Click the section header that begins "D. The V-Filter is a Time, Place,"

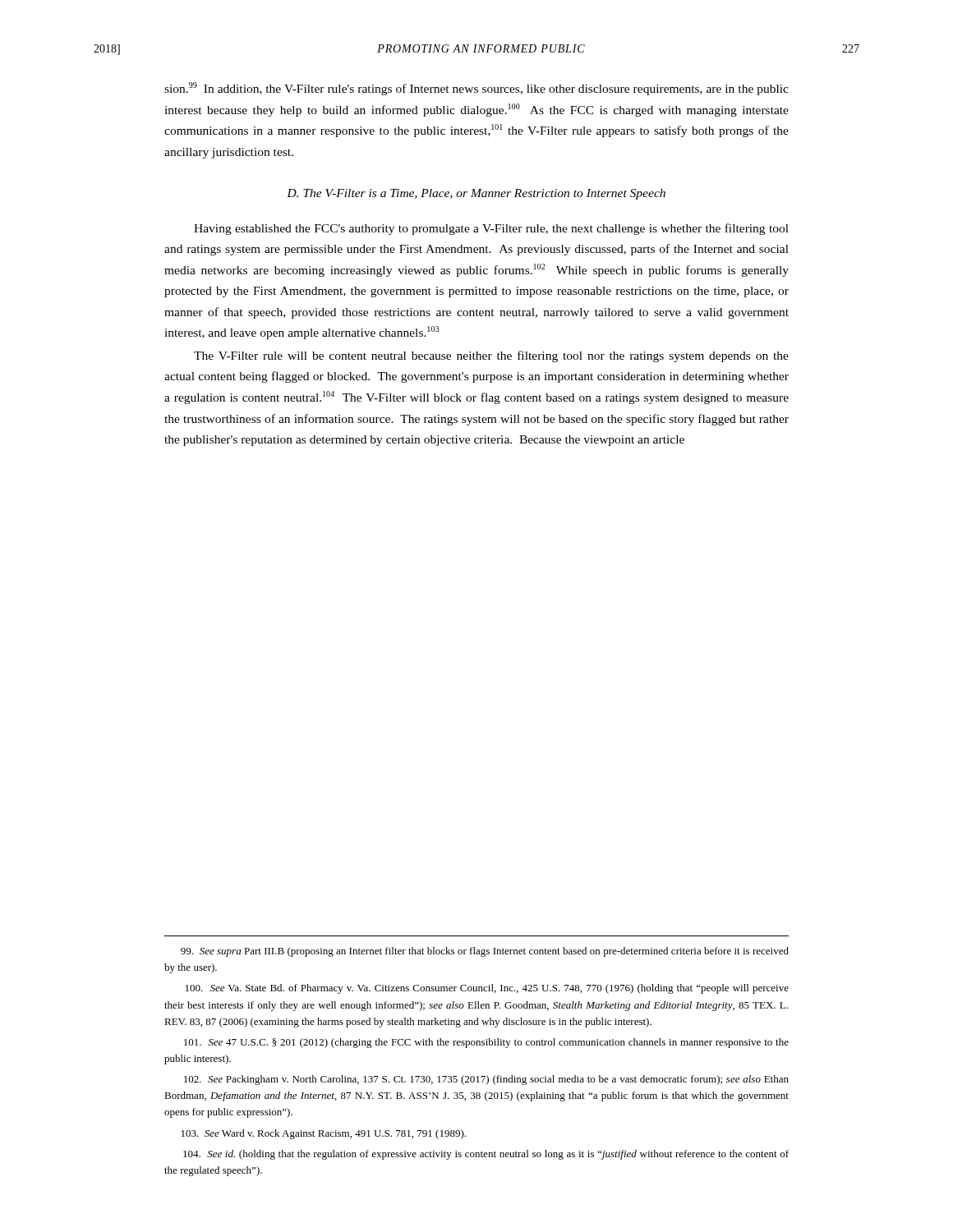coord(476,193)
